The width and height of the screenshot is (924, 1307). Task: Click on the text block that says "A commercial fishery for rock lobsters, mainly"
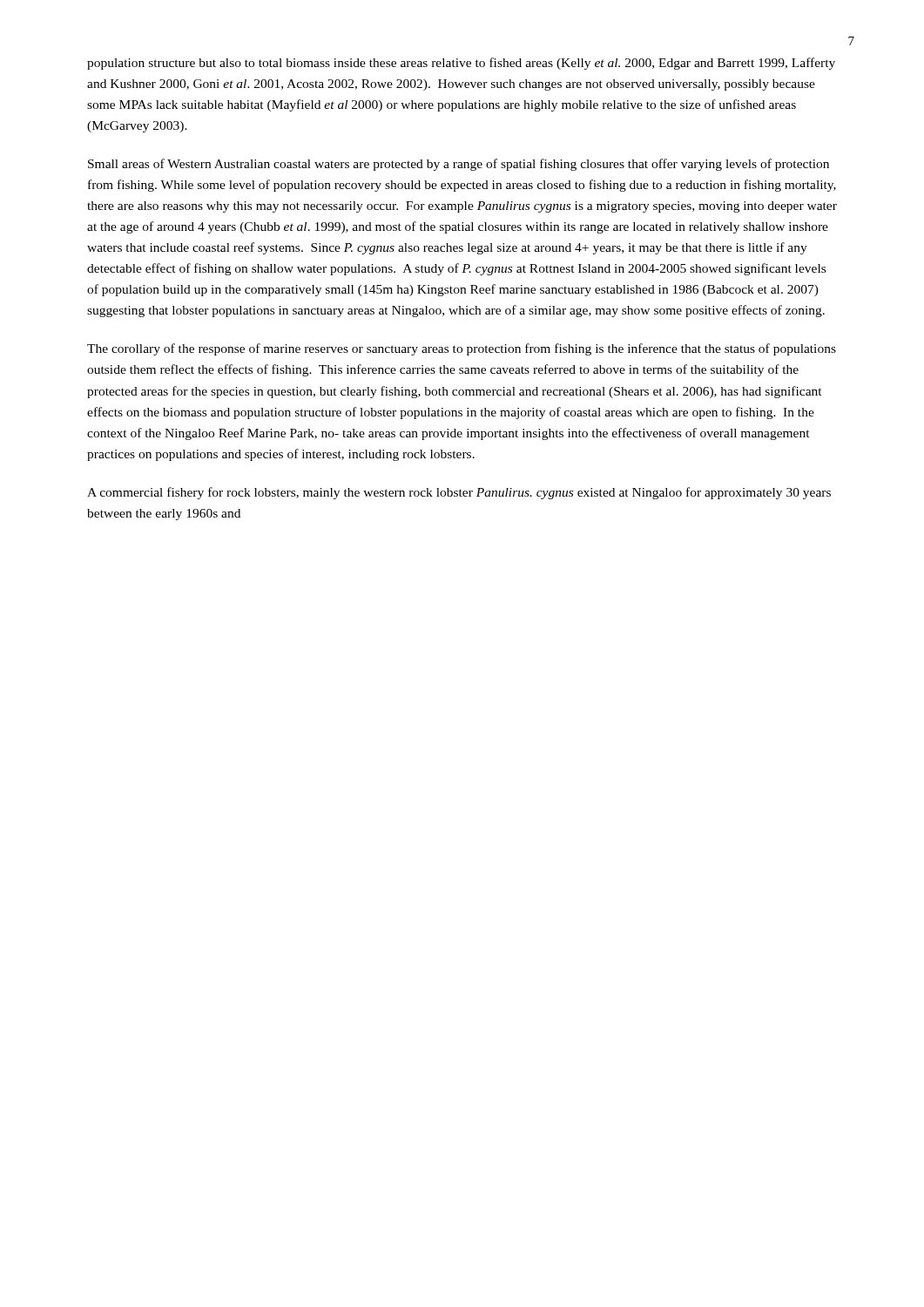(x=459, y=502)
